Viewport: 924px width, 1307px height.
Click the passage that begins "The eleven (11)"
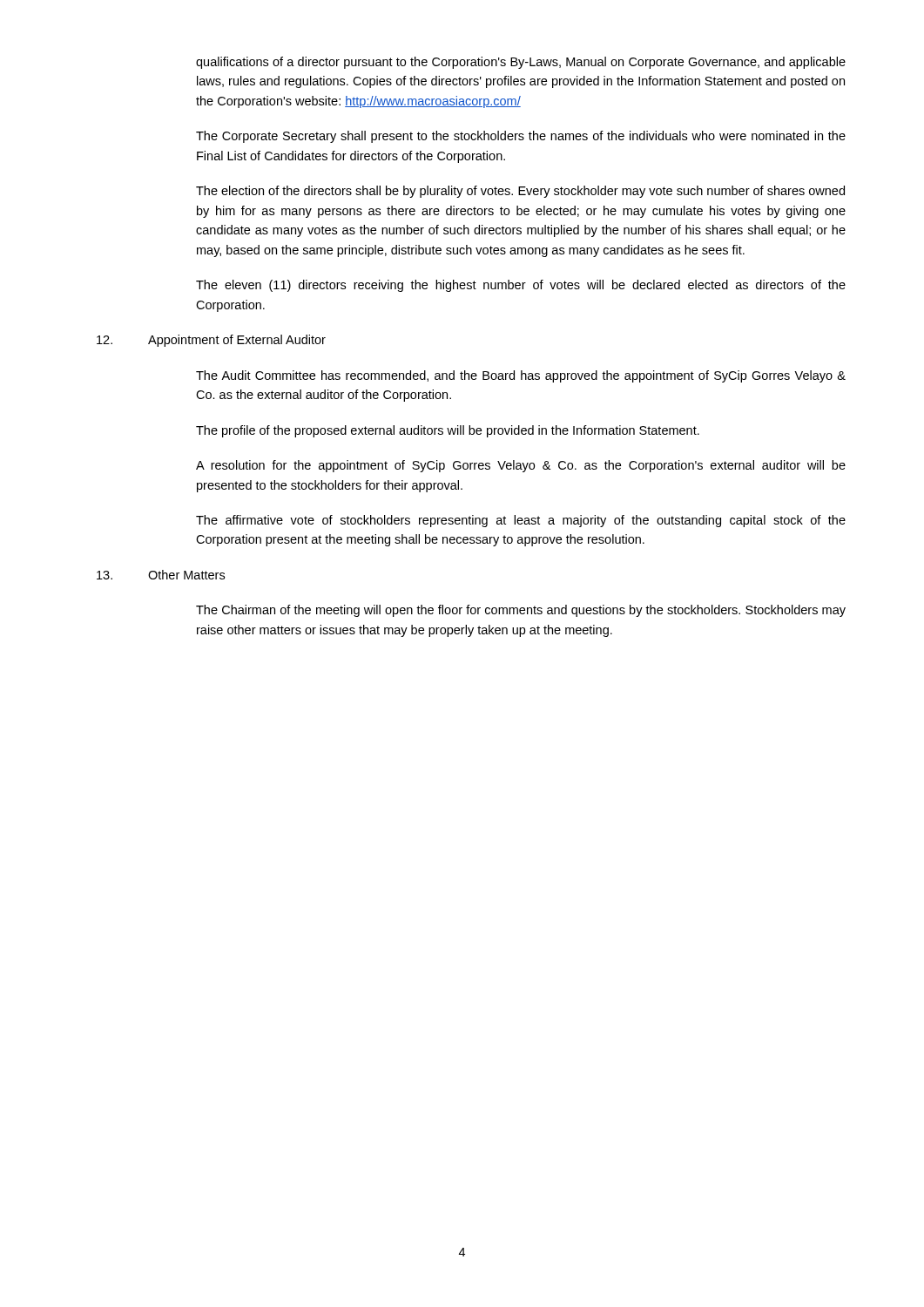coord(521,295)
